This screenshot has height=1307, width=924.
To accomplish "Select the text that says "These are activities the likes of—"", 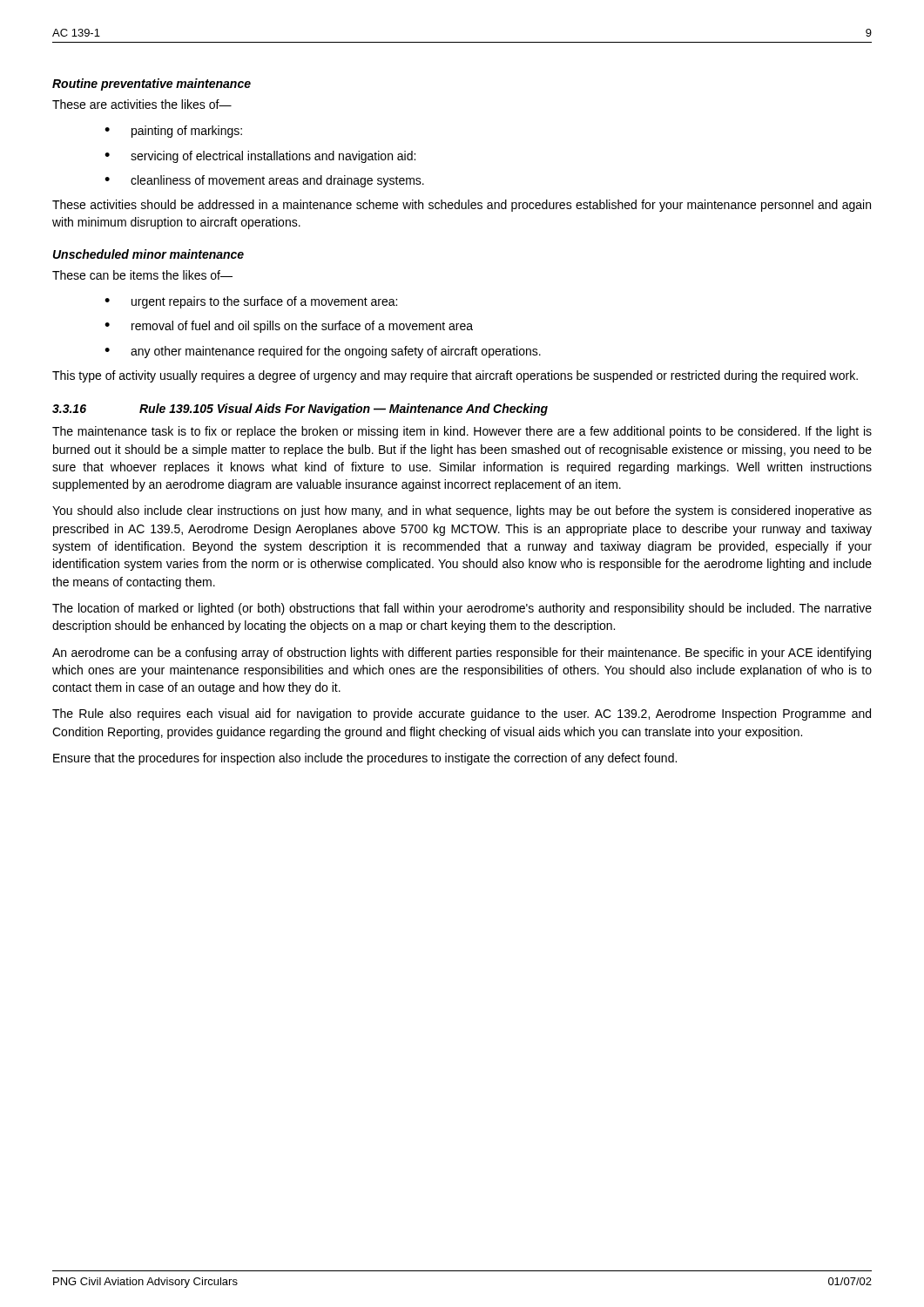I will [142, 105].
